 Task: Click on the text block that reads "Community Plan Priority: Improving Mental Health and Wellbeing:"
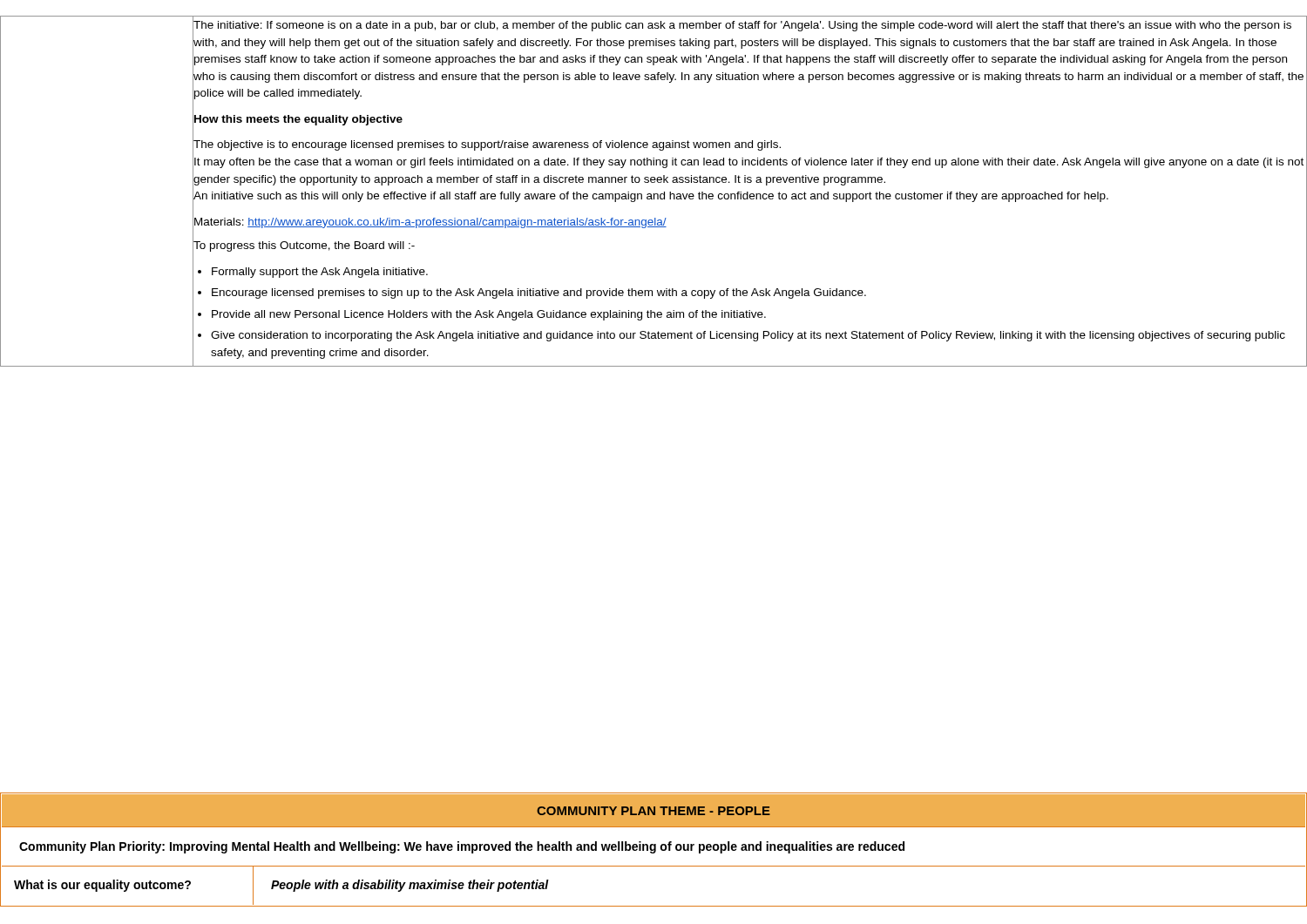[462, 847]
